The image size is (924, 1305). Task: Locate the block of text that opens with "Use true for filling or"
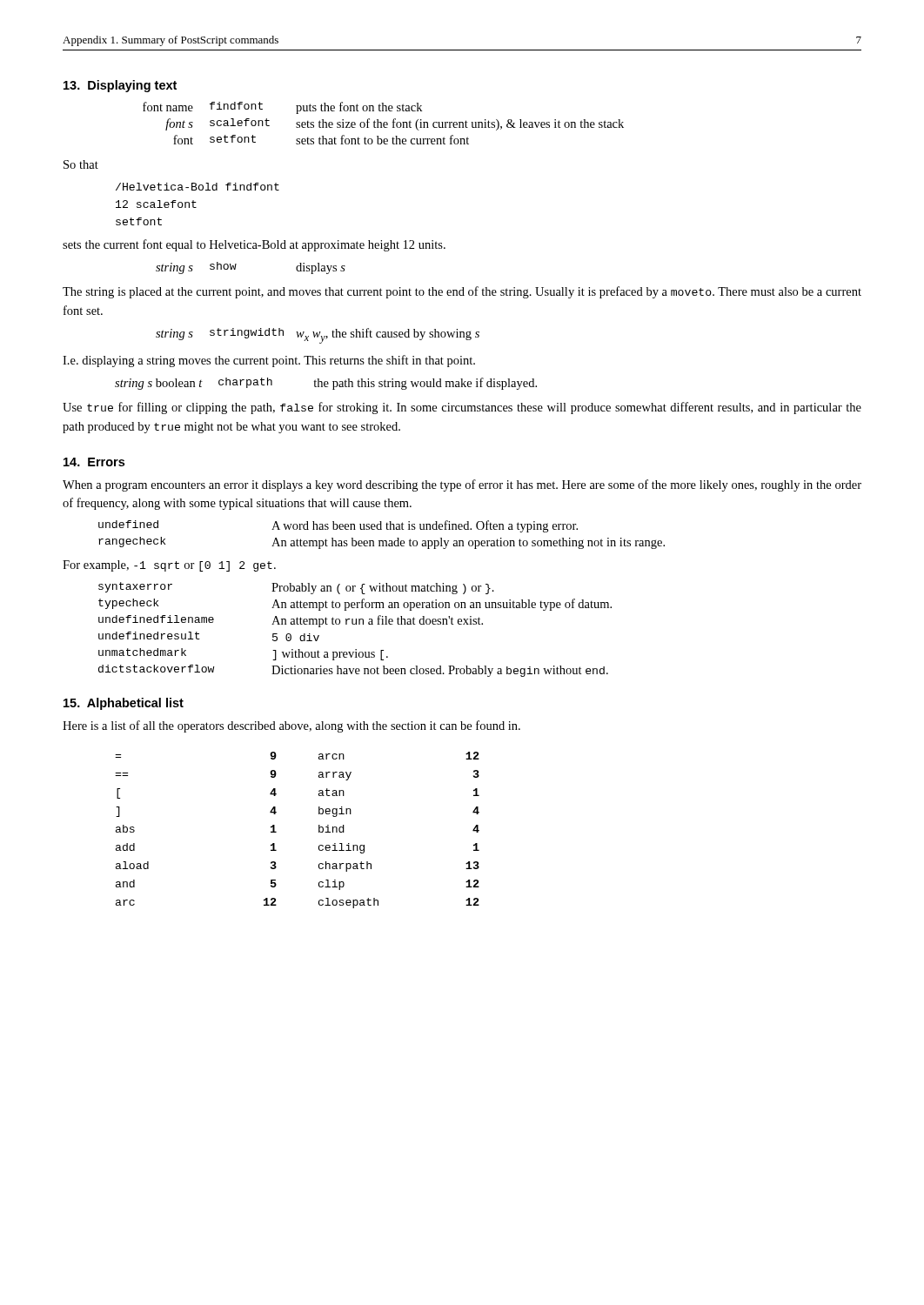462,417
